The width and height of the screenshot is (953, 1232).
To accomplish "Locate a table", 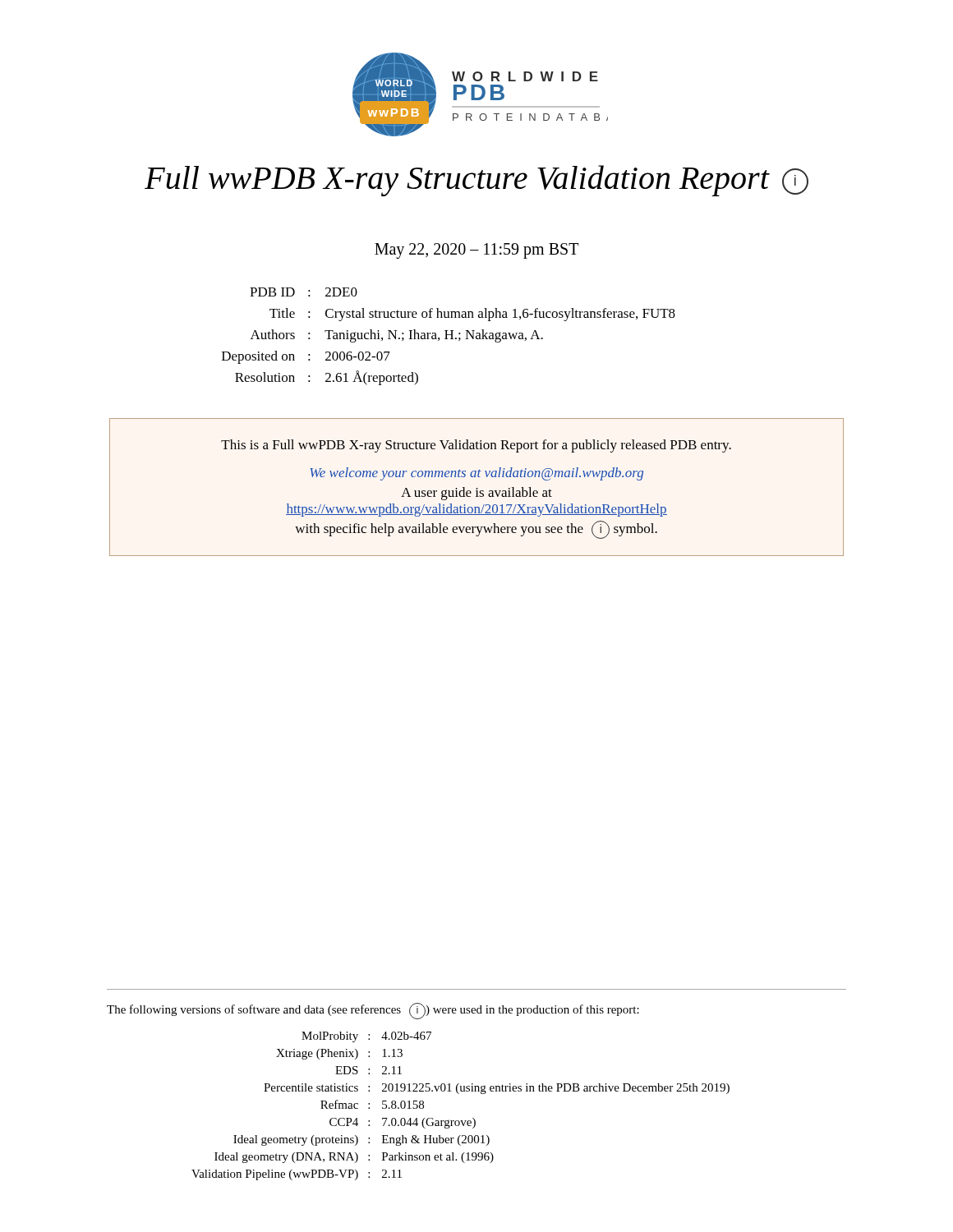I will coord(476,335).
